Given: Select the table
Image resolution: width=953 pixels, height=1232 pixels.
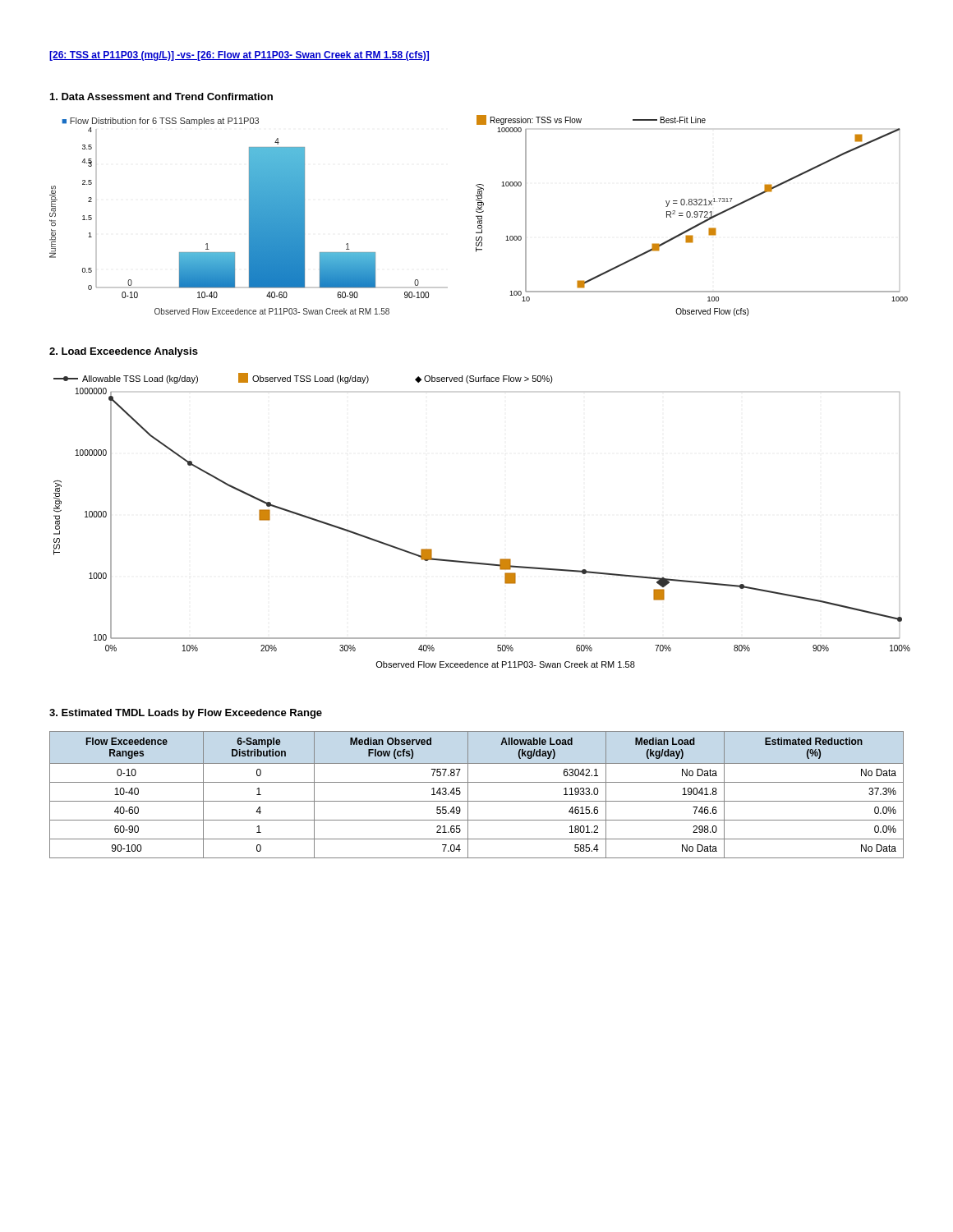Looking at the screenshot, I should click(476, 795).
